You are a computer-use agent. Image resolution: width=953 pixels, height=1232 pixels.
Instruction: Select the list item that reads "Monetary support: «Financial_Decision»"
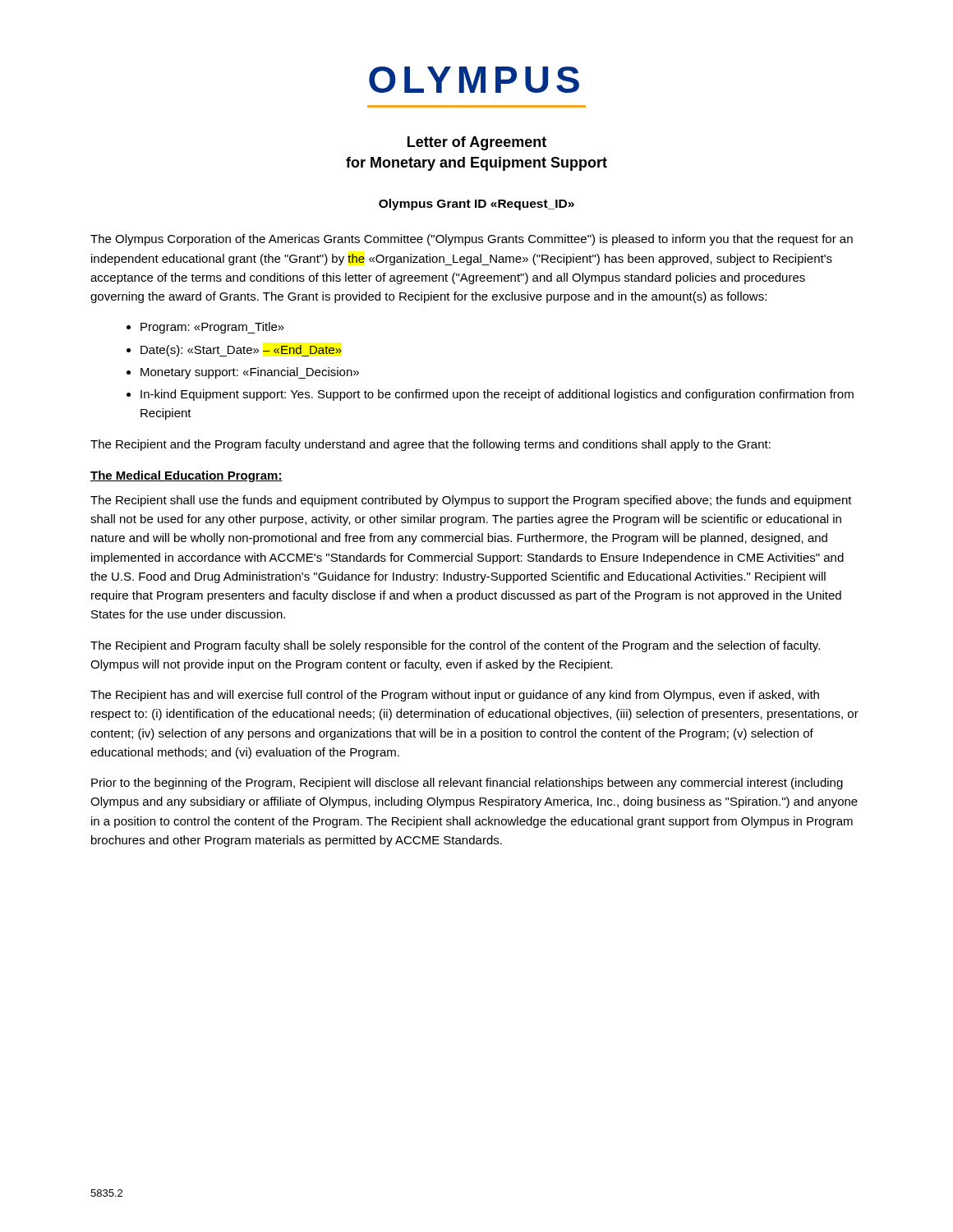point(250,372)
